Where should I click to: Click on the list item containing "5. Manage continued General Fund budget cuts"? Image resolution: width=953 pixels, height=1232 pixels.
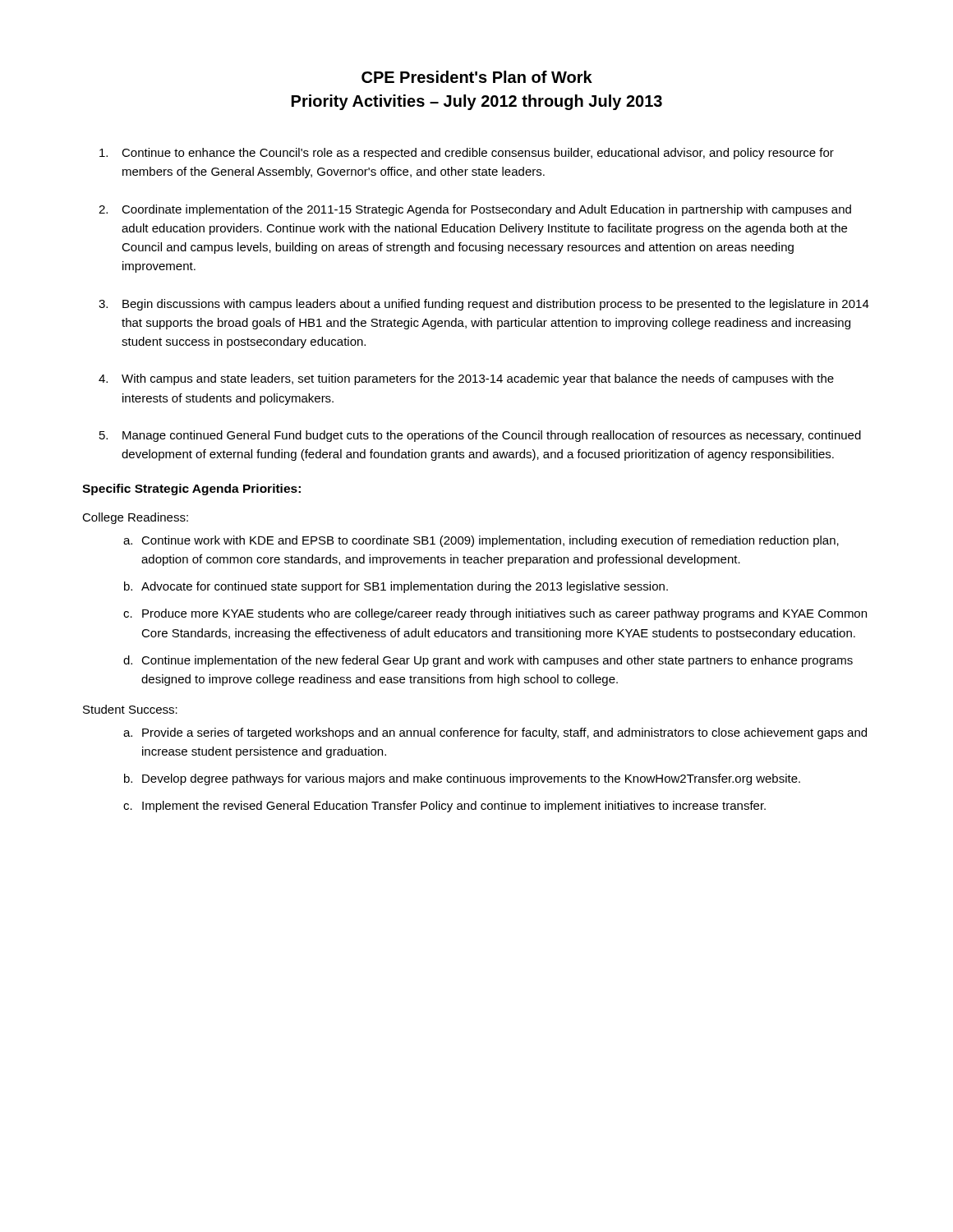485,444
